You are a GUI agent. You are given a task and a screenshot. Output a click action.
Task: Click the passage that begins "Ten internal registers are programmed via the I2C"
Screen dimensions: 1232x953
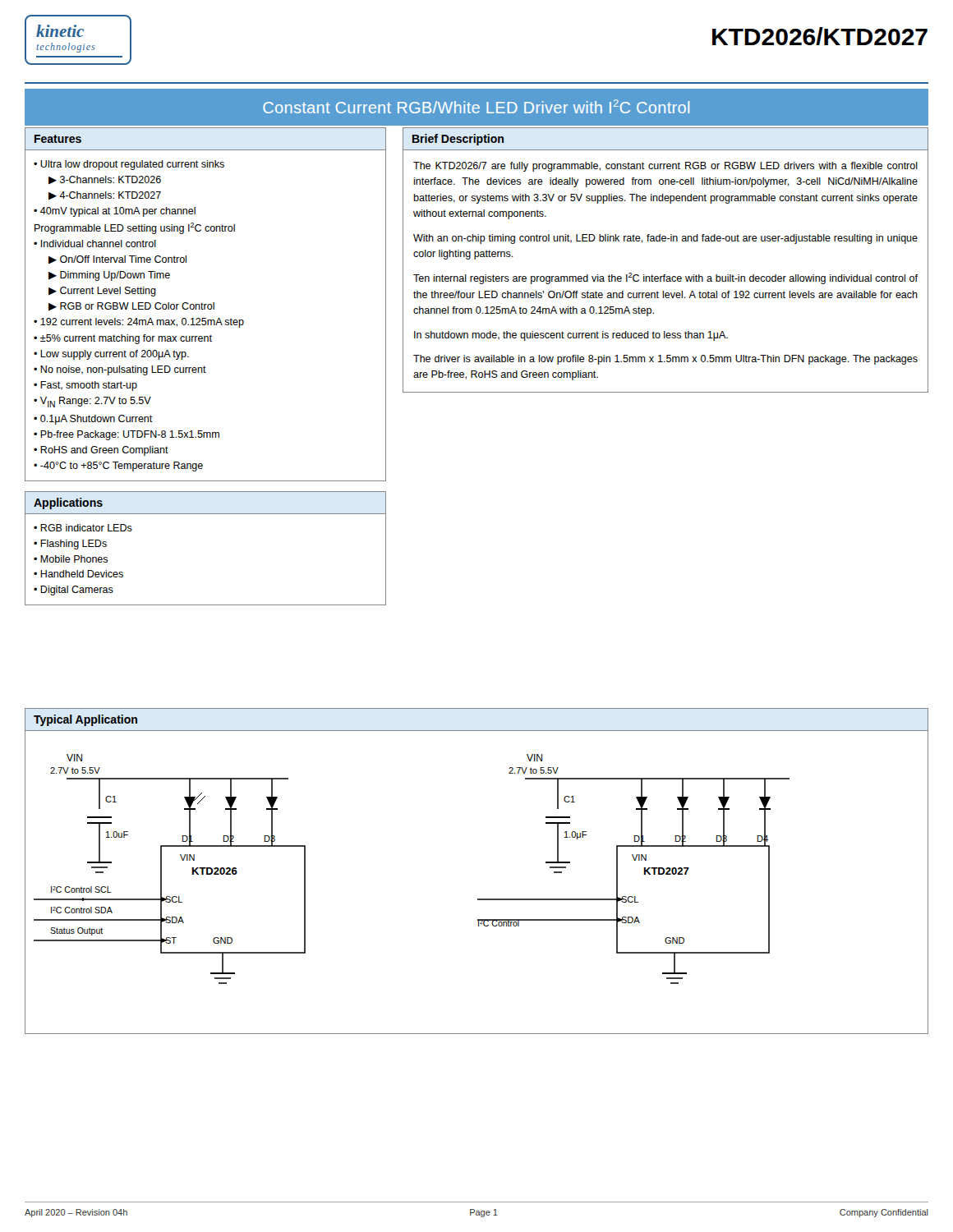(665, 294)
